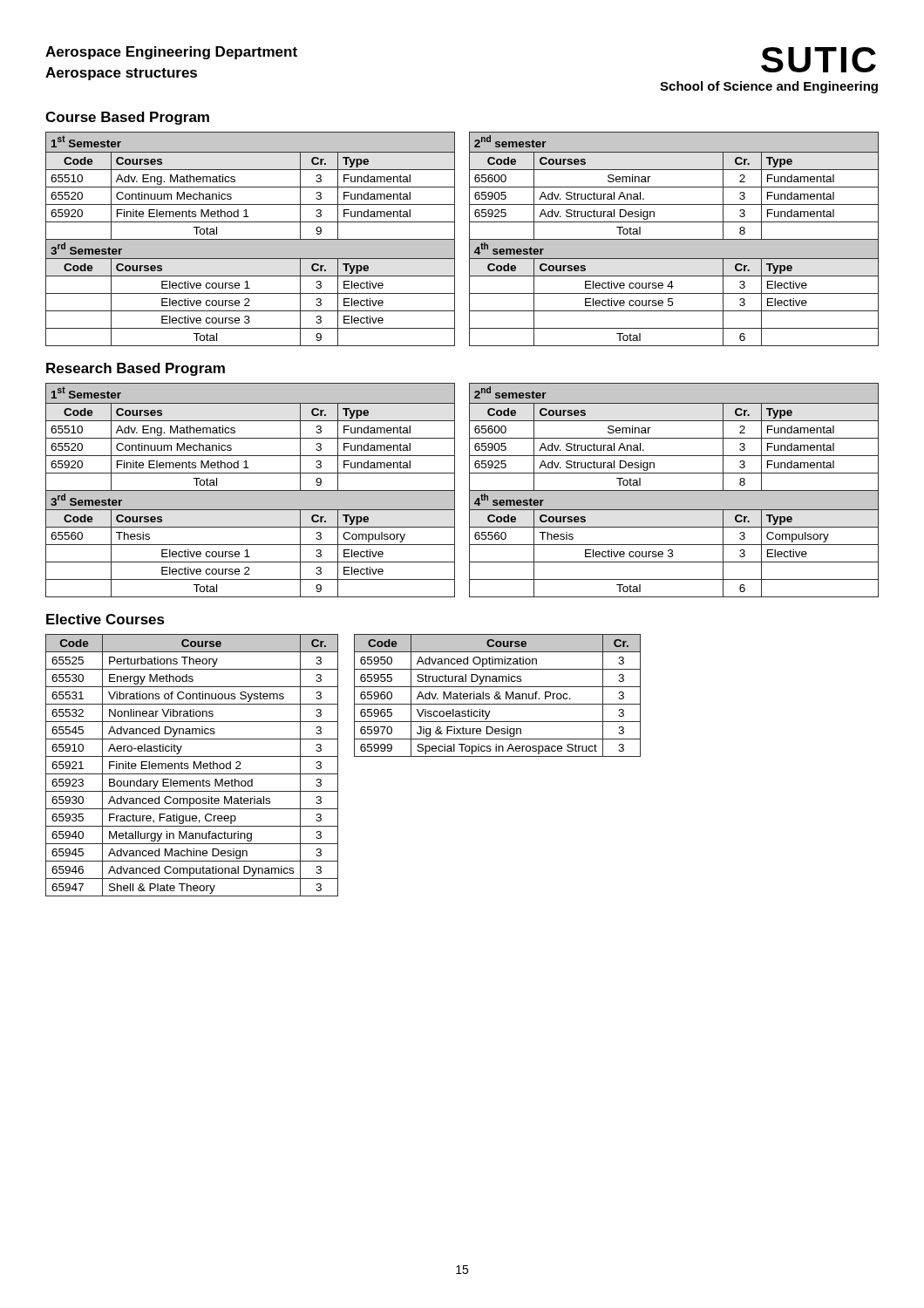Select the table that reads "Special Topics in Aerospace"

497,765
